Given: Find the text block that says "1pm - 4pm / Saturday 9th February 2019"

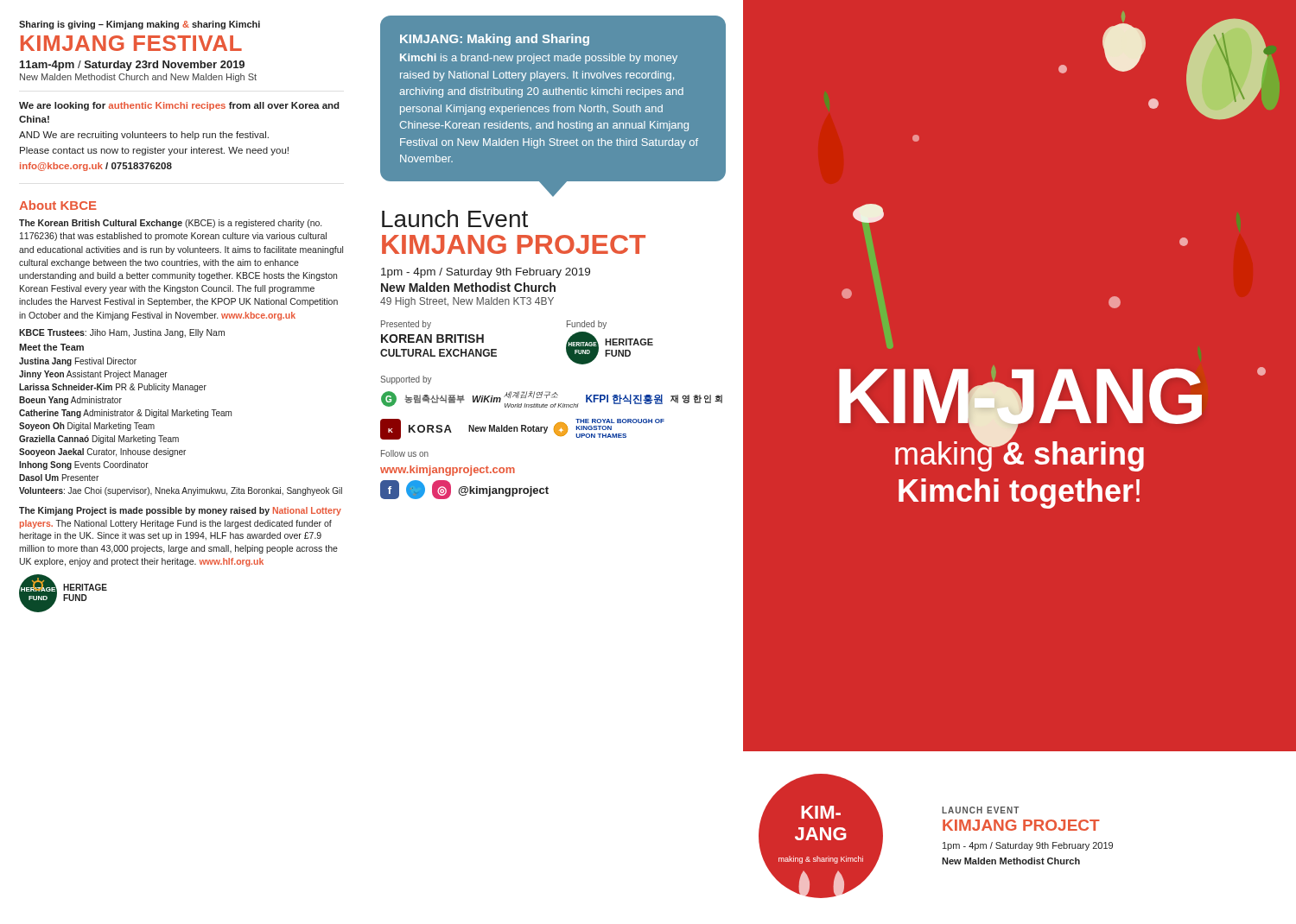Looking at the screenshot, I should (553, 286).
